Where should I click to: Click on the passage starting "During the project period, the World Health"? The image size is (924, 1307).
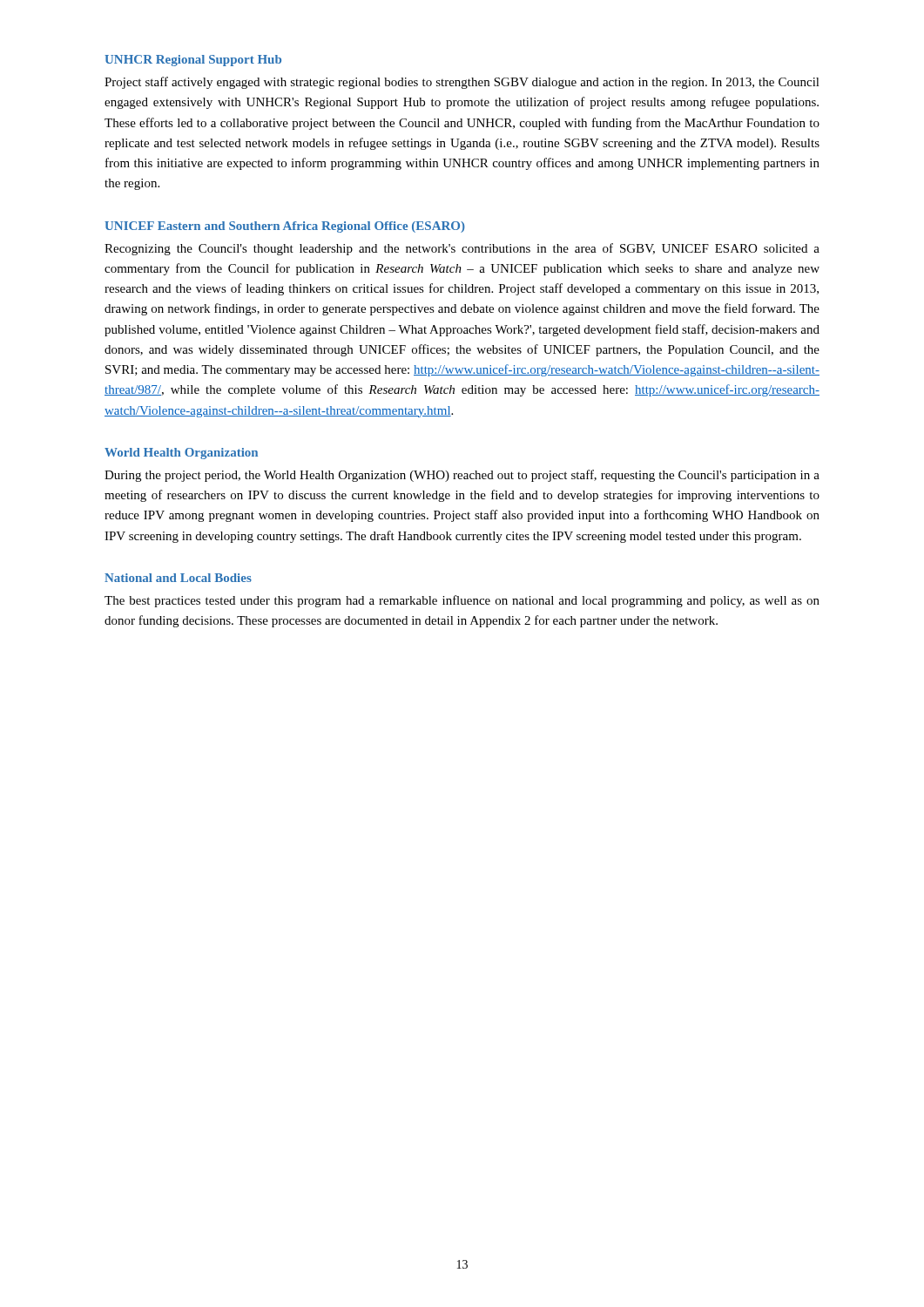(x=462, y=505)
